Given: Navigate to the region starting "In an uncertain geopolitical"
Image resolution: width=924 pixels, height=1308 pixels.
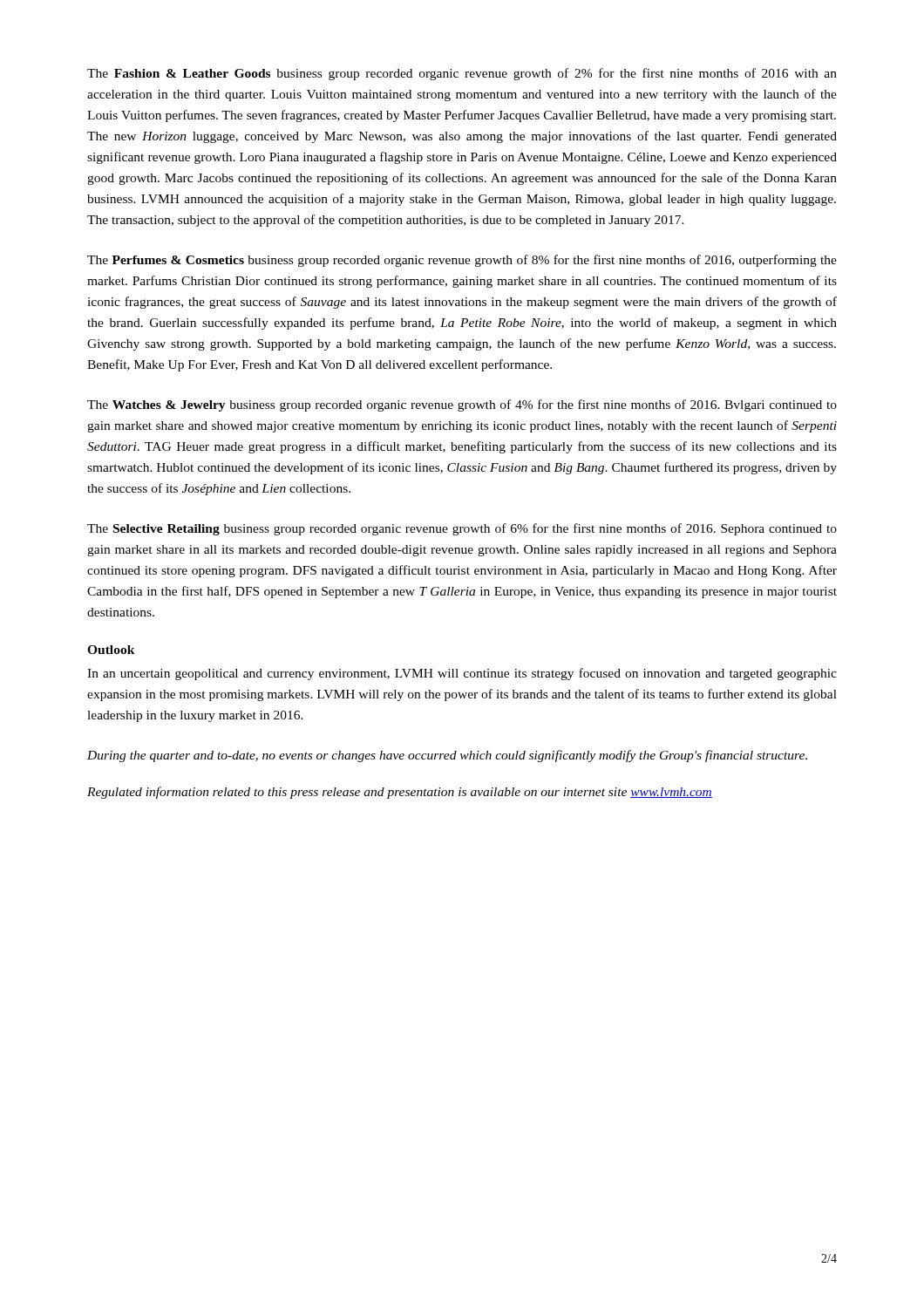Looking at the screenshot, I should point(462,694).
